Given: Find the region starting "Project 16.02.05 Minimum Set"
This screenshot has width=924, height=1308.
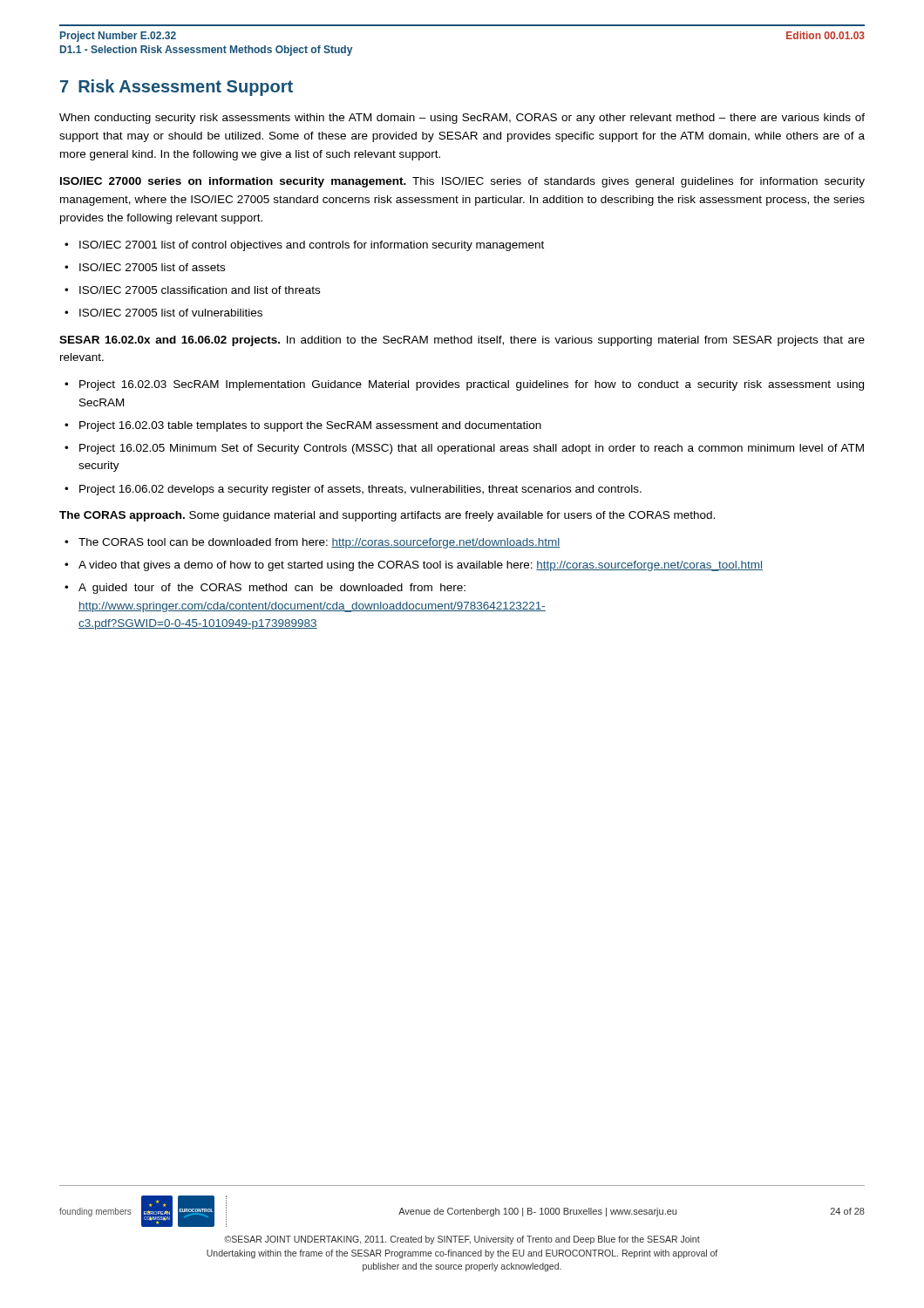Looking at the screenshot, I should pyautogui.click(x=472, y=457).
